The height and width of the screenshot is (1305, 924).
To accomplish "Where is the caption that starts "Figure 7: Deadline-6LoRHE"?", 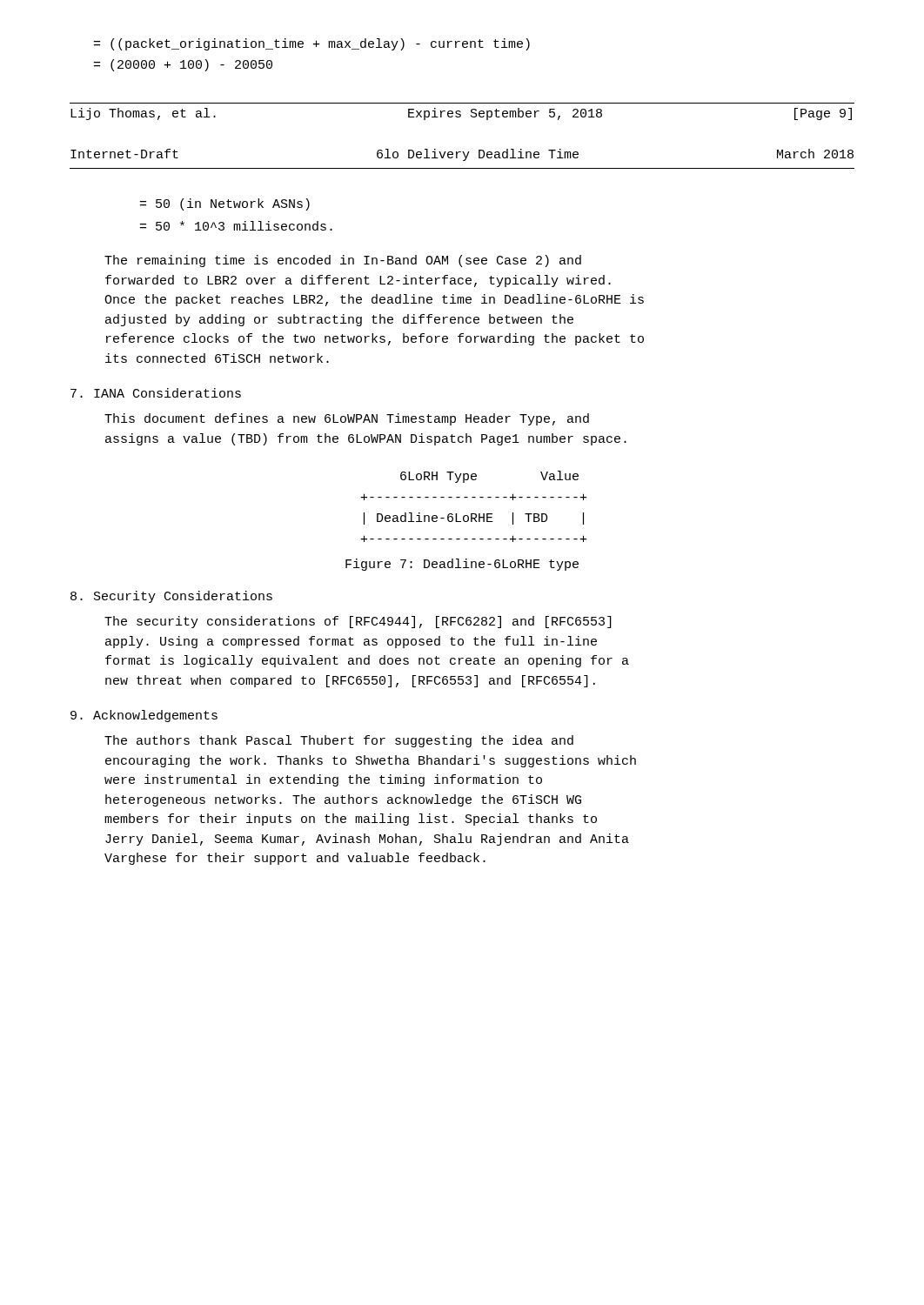I will pyautogui.click(x=462, y=565).
